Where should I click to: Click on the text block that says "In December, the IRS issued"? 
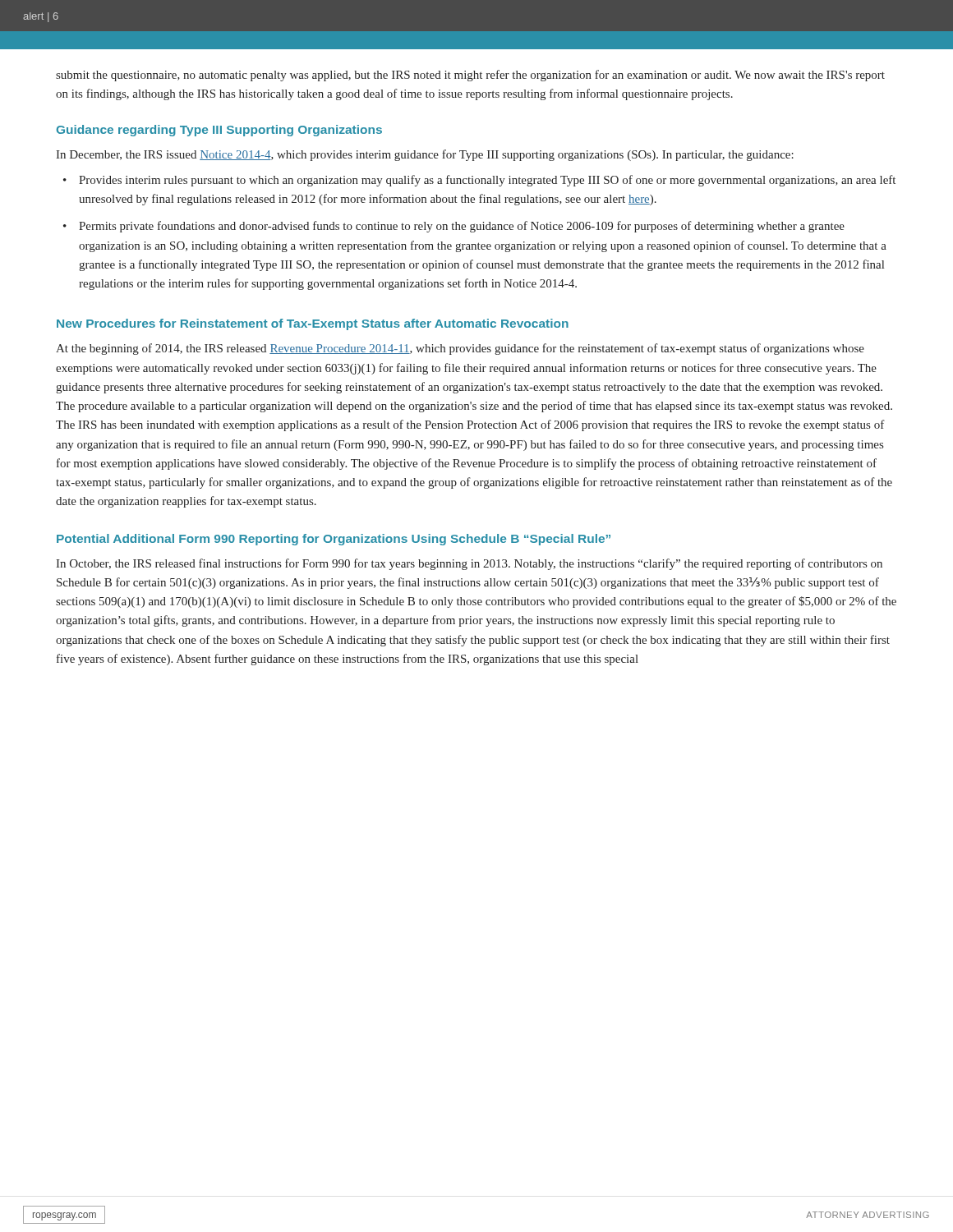(x=425, y=154)
